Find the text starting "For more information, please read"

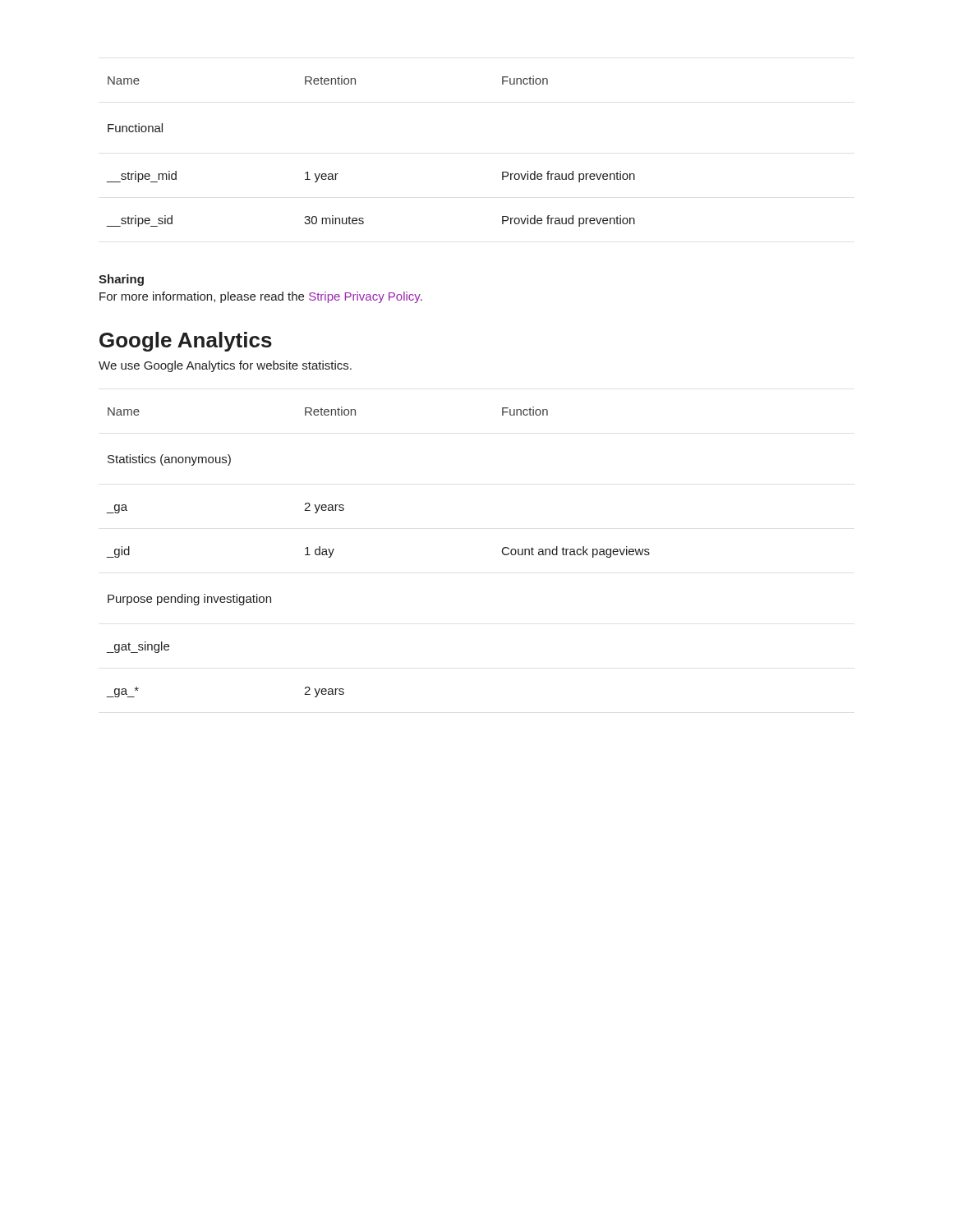pyautogui.click(x=261, y=296)
